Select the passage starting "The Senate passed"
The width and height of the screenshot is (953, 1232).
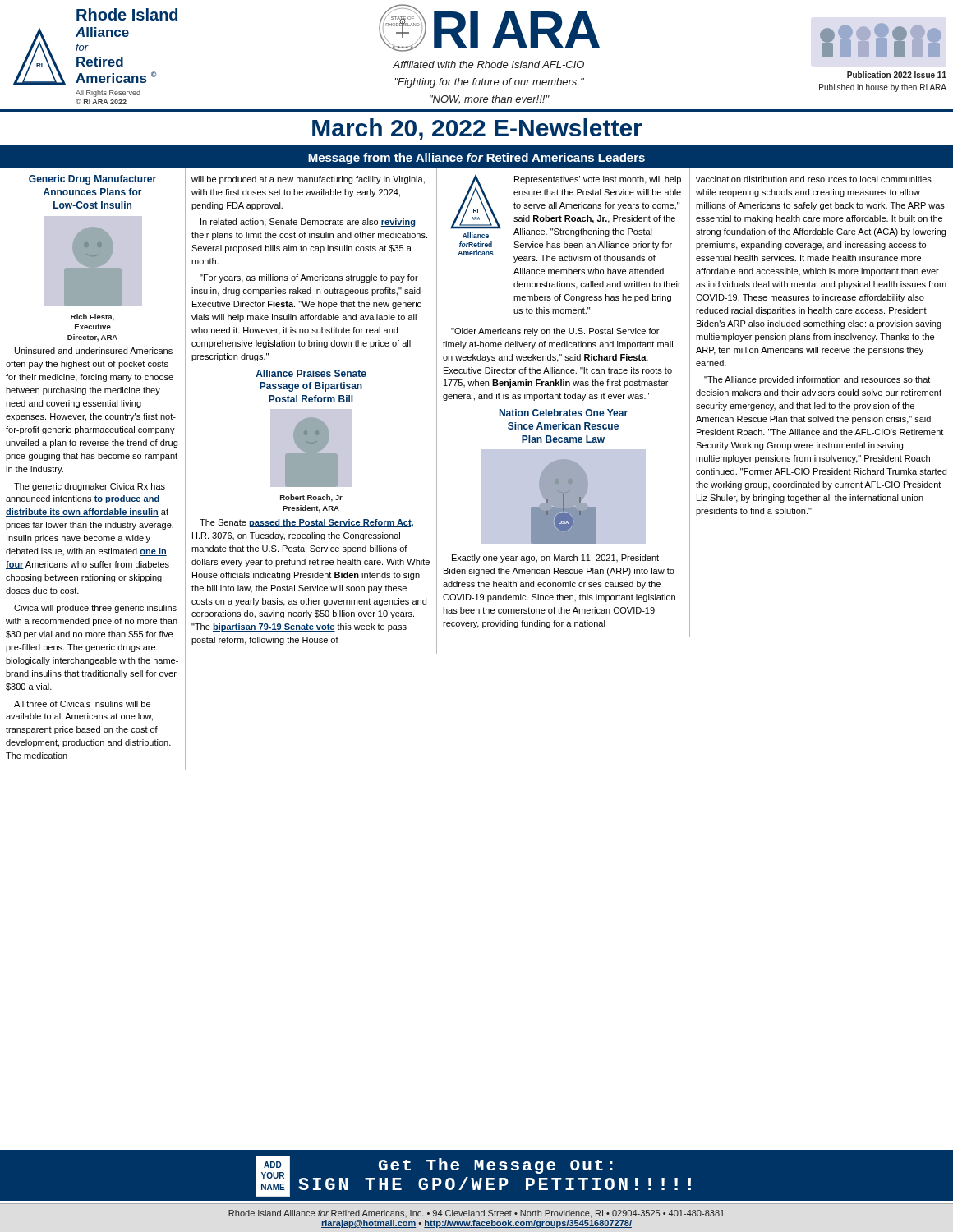point(311,582)
